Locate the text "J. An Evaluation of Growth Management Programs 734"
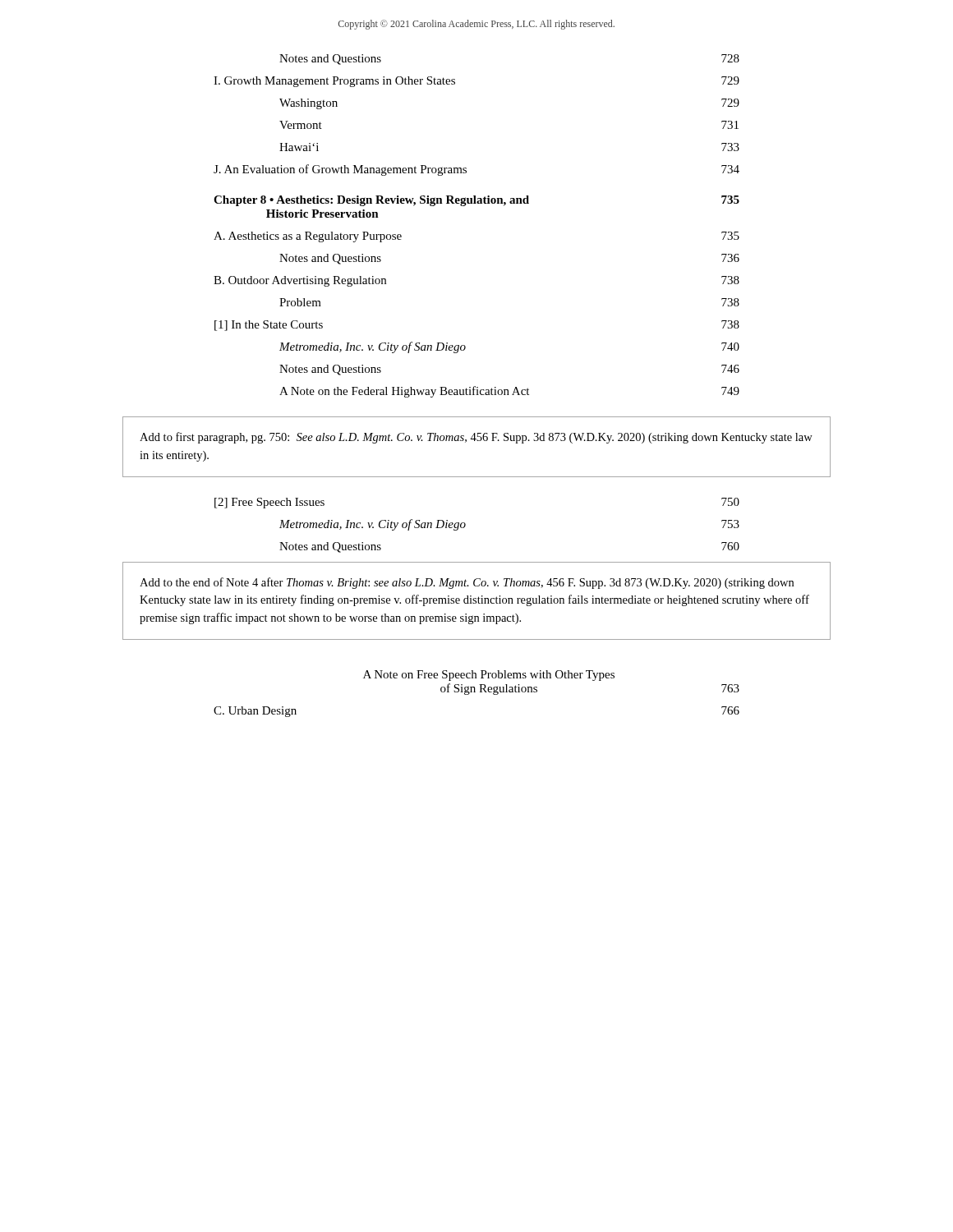Image resolution: width=953 pixels, height=1232 pixels. point(476,170)
